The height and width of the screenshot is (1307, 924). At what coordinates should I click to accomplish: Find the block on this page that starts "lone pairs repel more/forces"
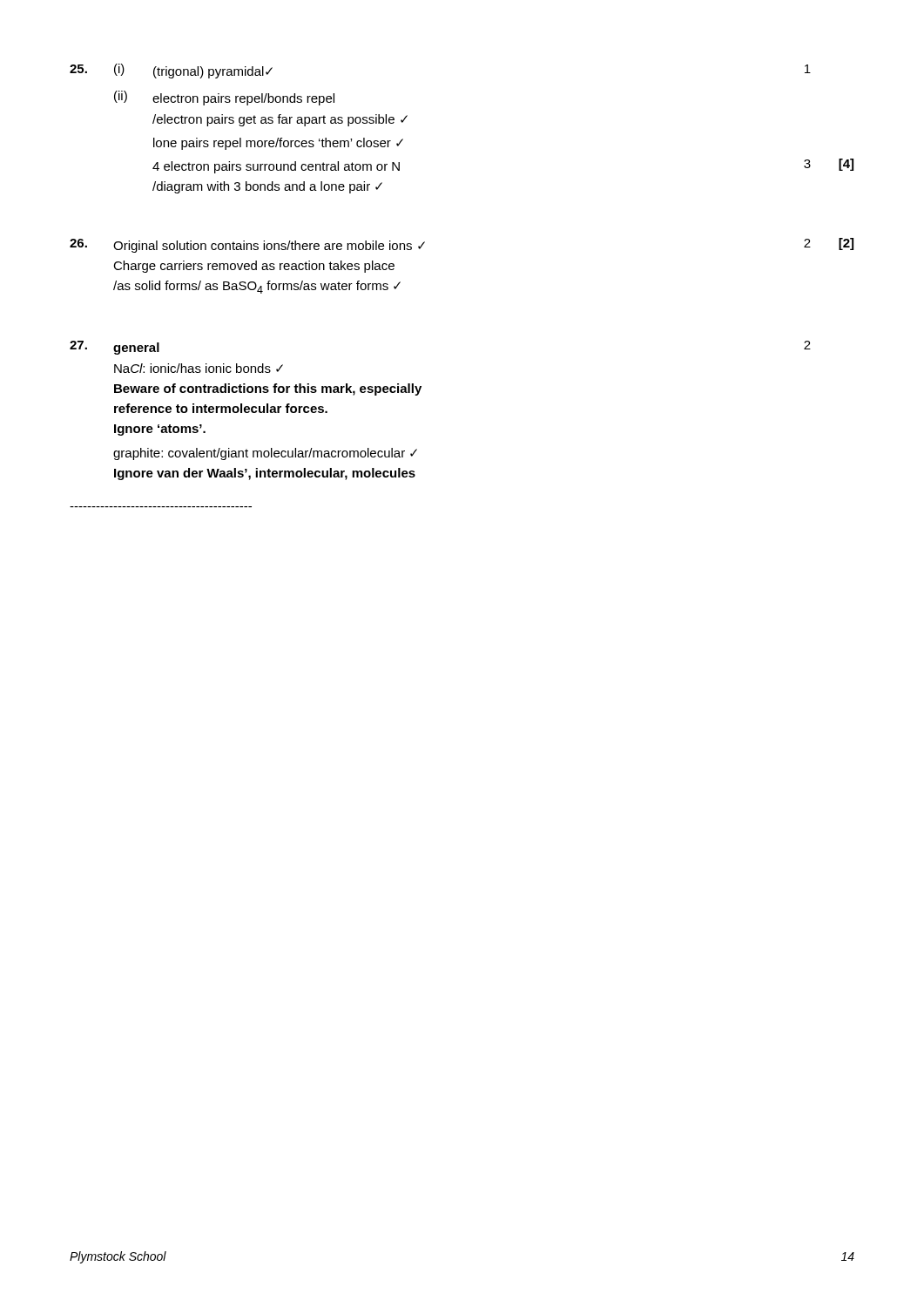[x=278, y=144]
